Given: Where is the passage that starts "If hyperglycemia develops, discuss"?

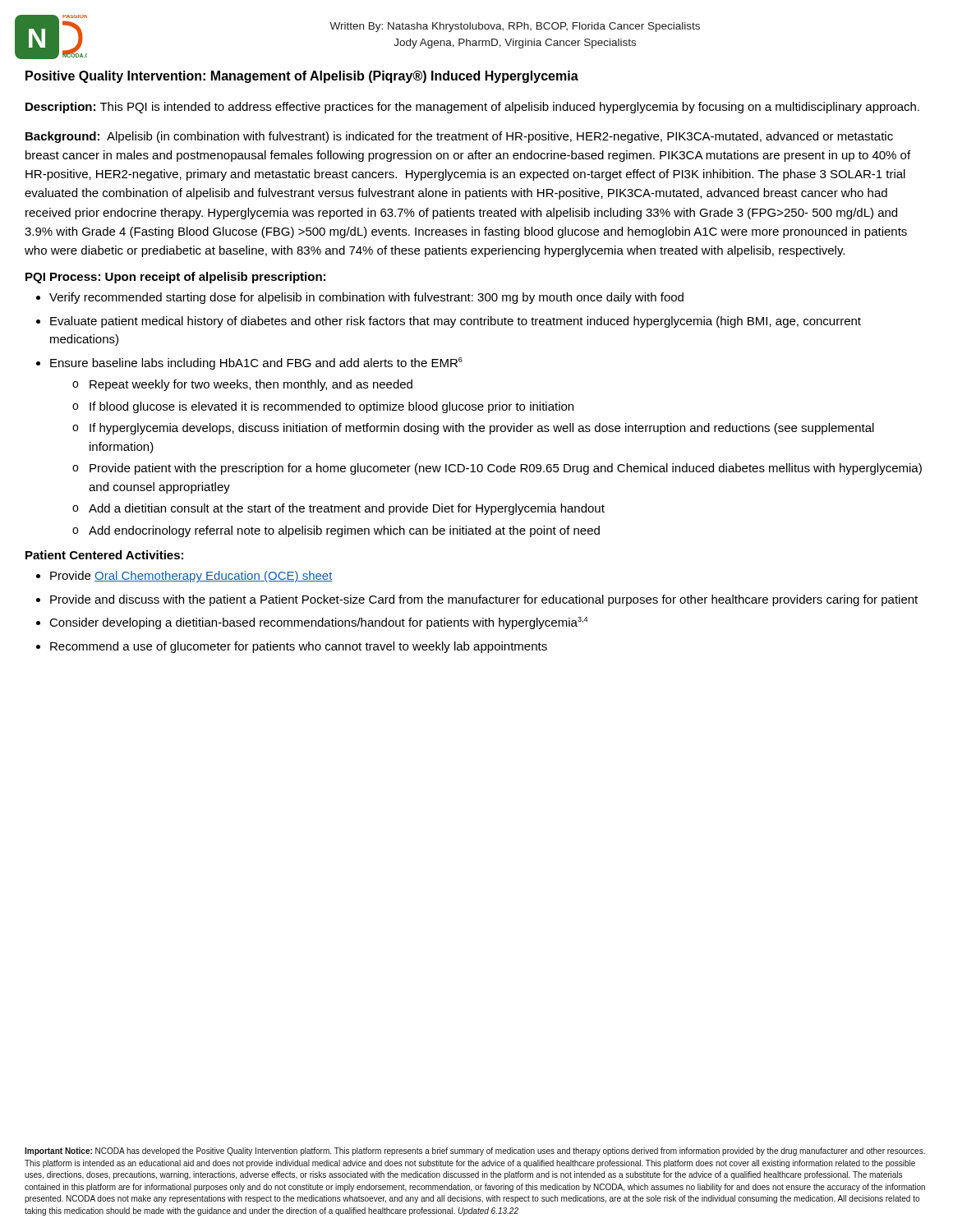Looking at the screenshot, I should click(x=482, y=437).
